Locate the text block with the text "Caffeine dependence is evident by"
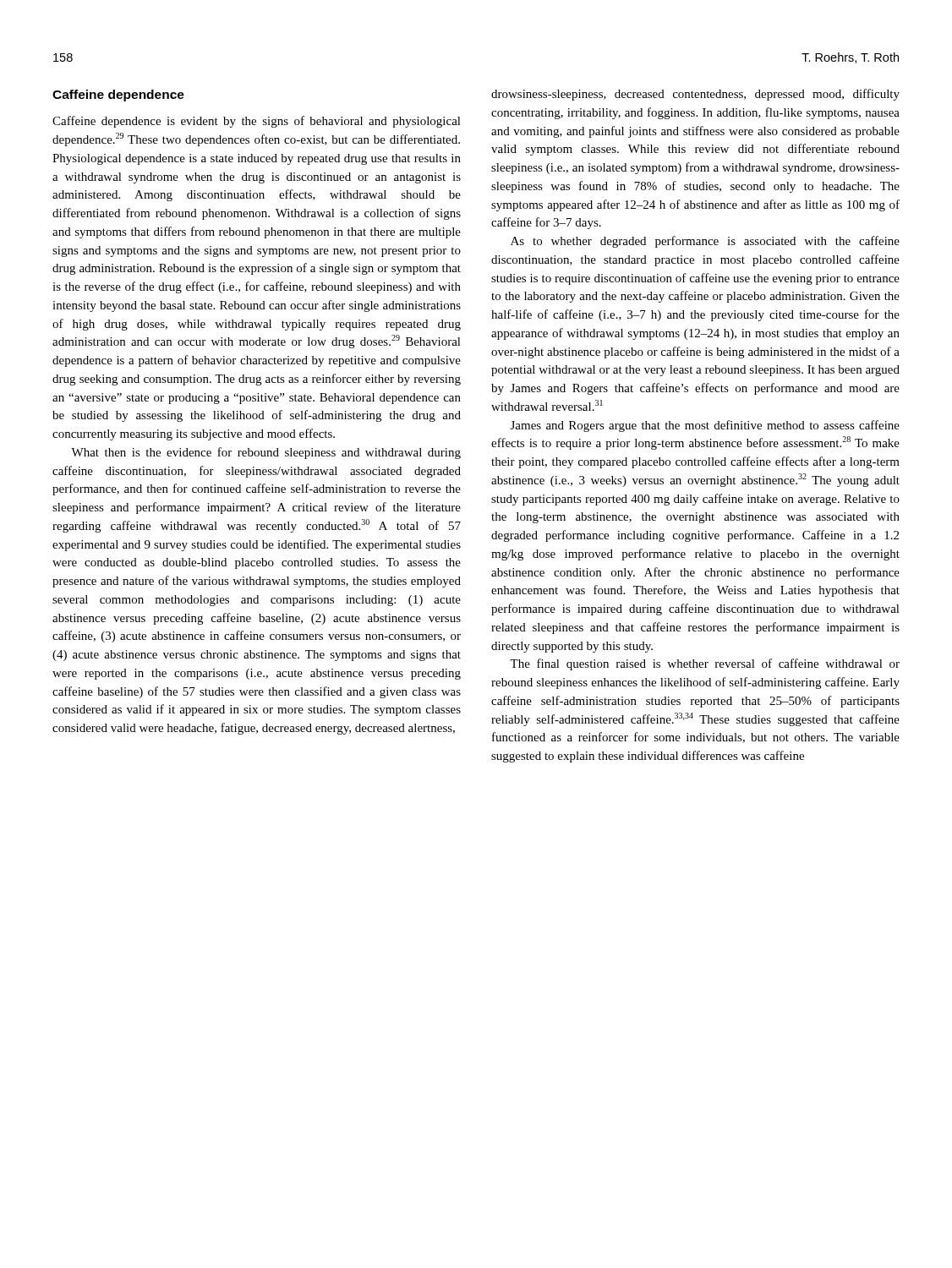The image size is (952, 1268). pos(257,425)
